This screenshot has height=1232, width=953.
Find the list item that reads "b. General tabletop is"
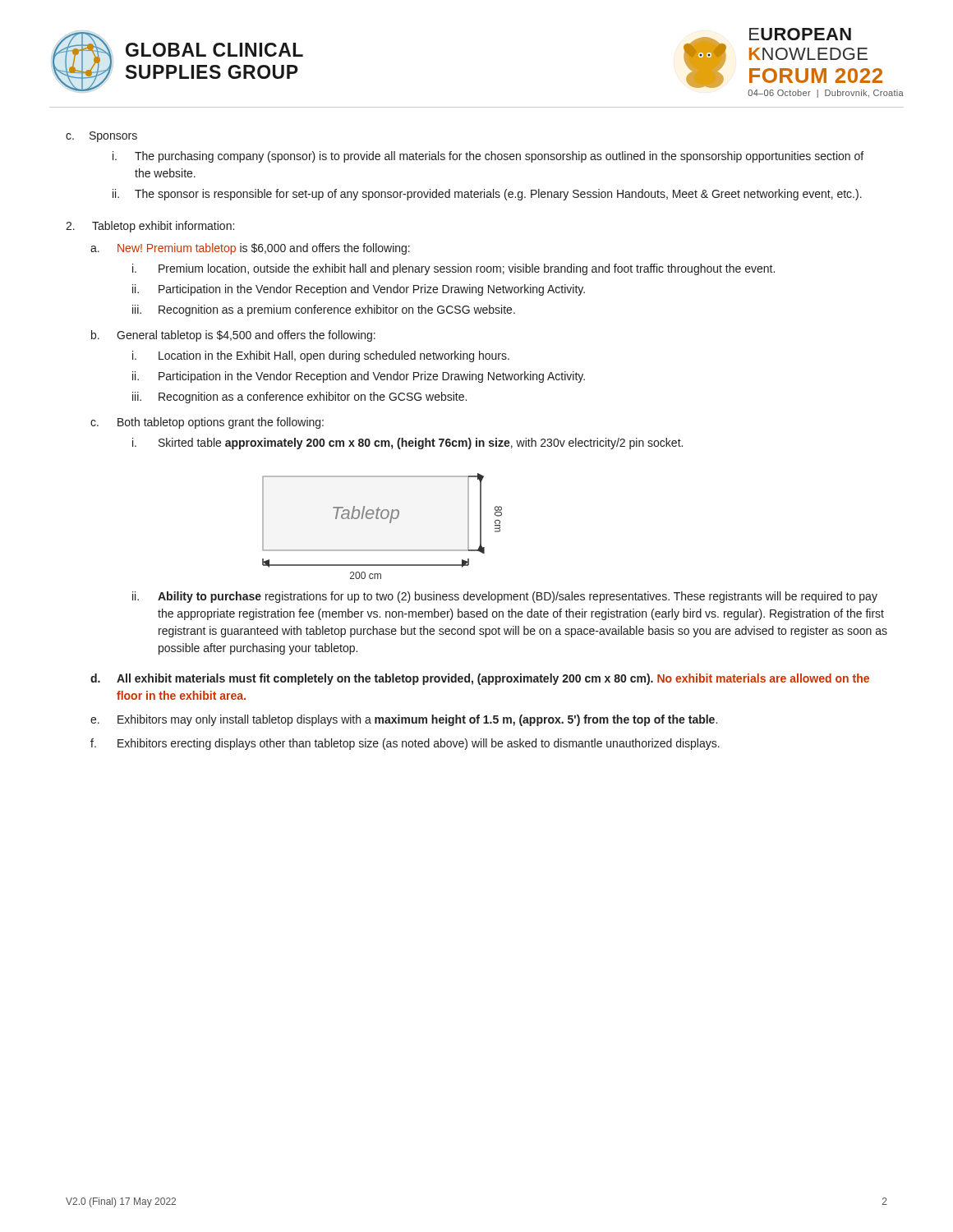pos(233,335)
